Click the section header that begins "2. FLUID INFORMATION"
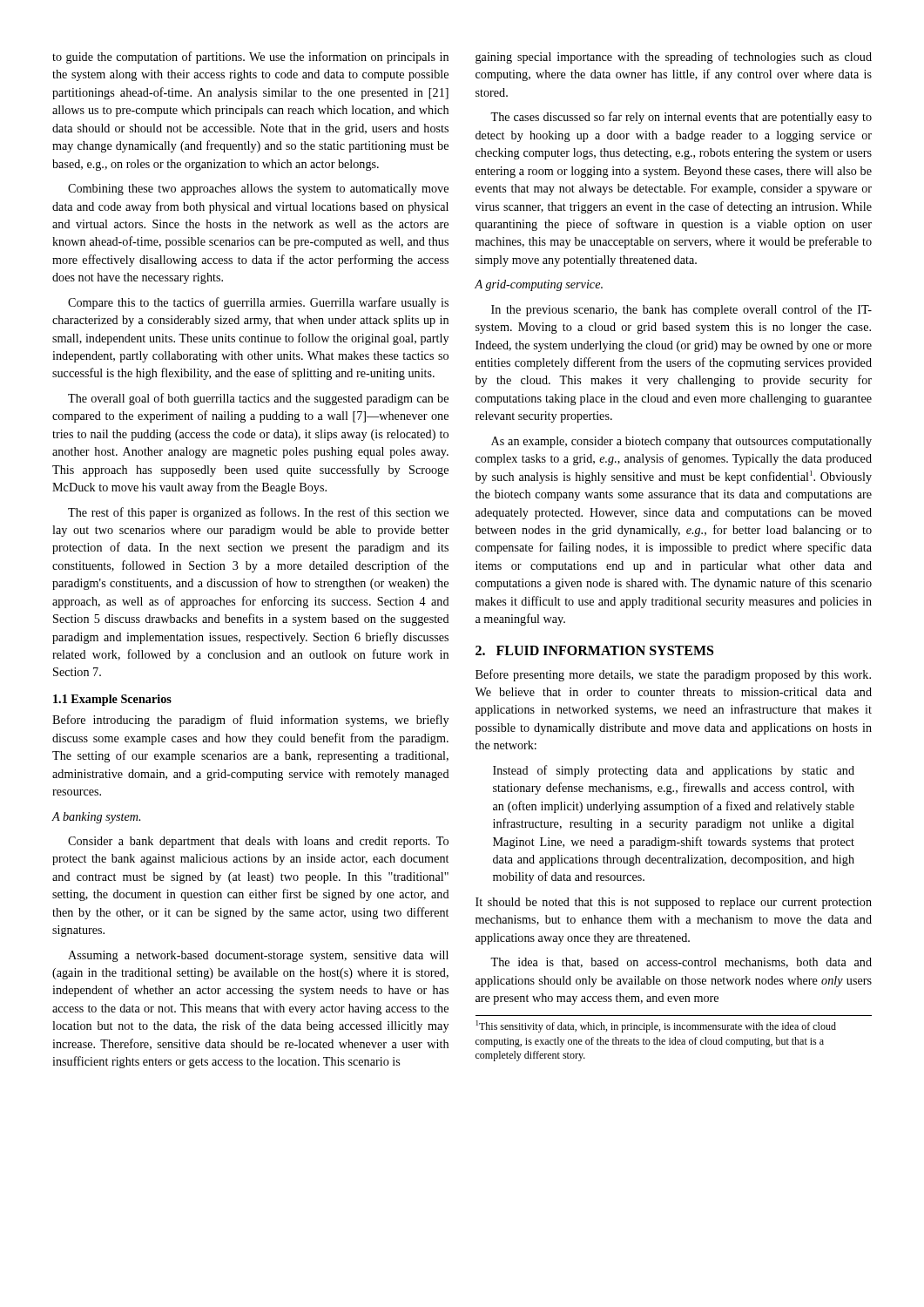The image size is (924, 1307). (x=673, y=650)
